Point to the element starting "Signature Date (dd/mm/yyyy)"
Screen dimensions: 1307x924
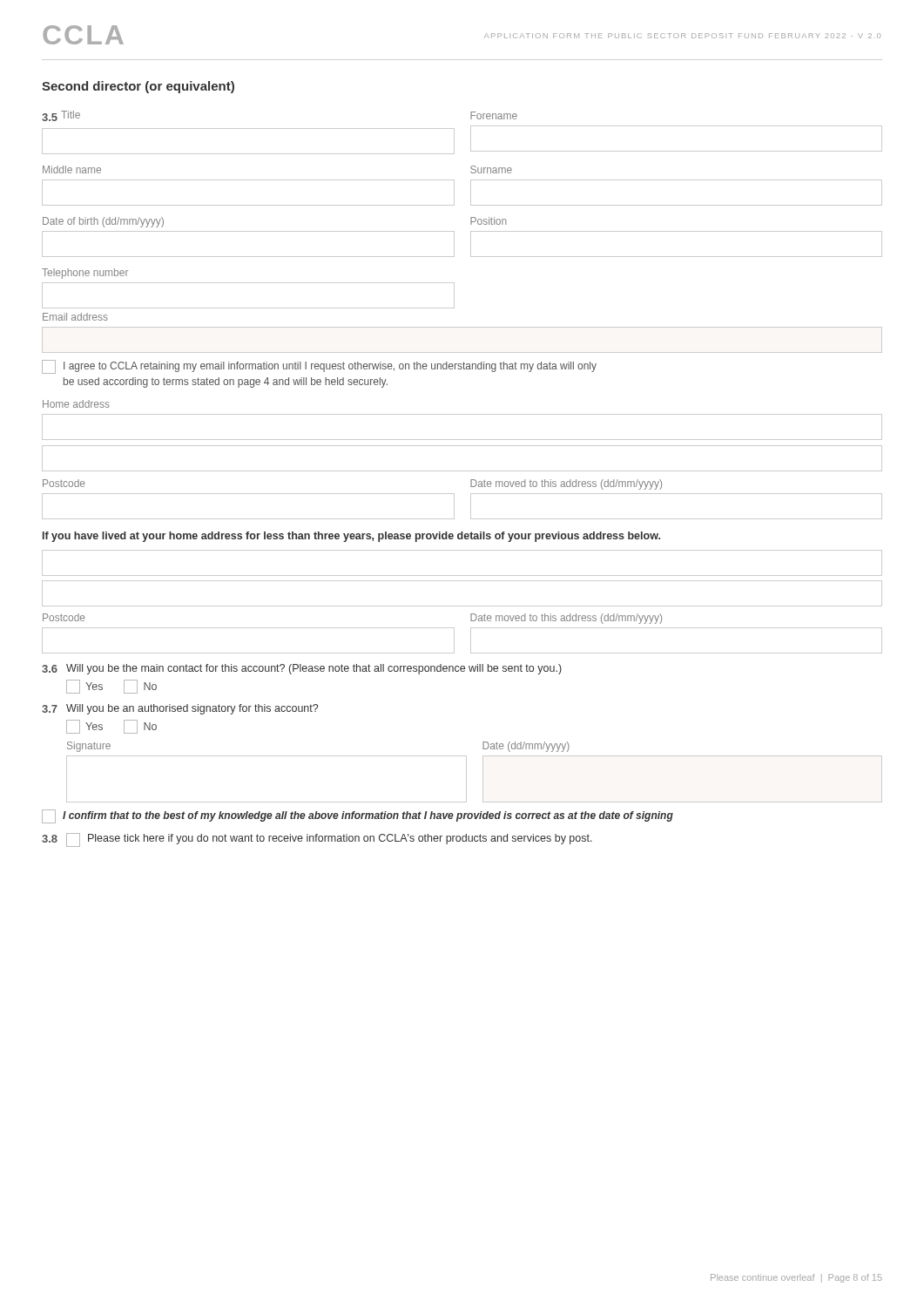[474, 770]
